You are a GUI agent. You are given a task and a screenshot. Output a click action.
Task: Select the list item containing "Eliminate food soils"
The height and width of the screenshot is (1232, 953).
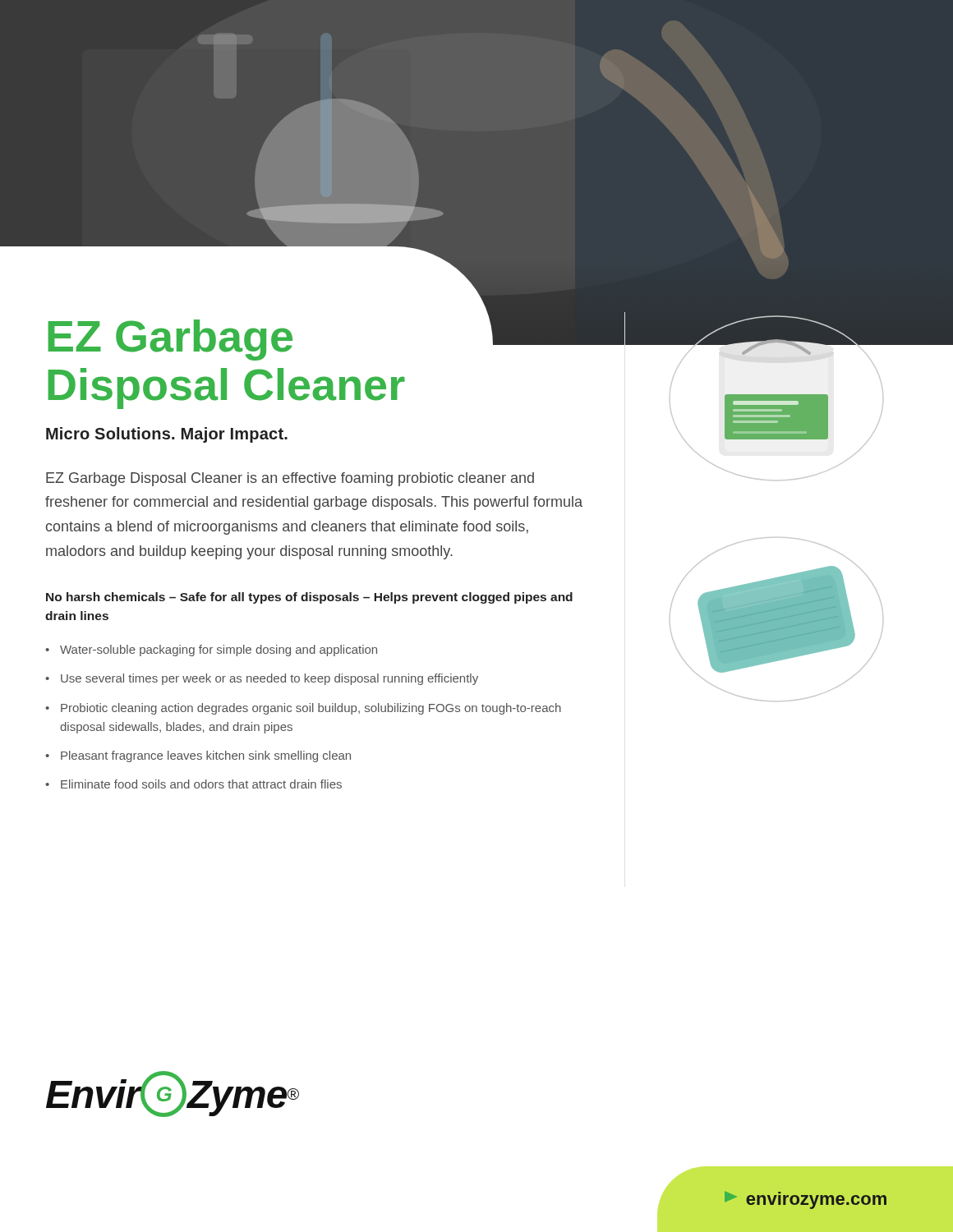click(201, 784)
